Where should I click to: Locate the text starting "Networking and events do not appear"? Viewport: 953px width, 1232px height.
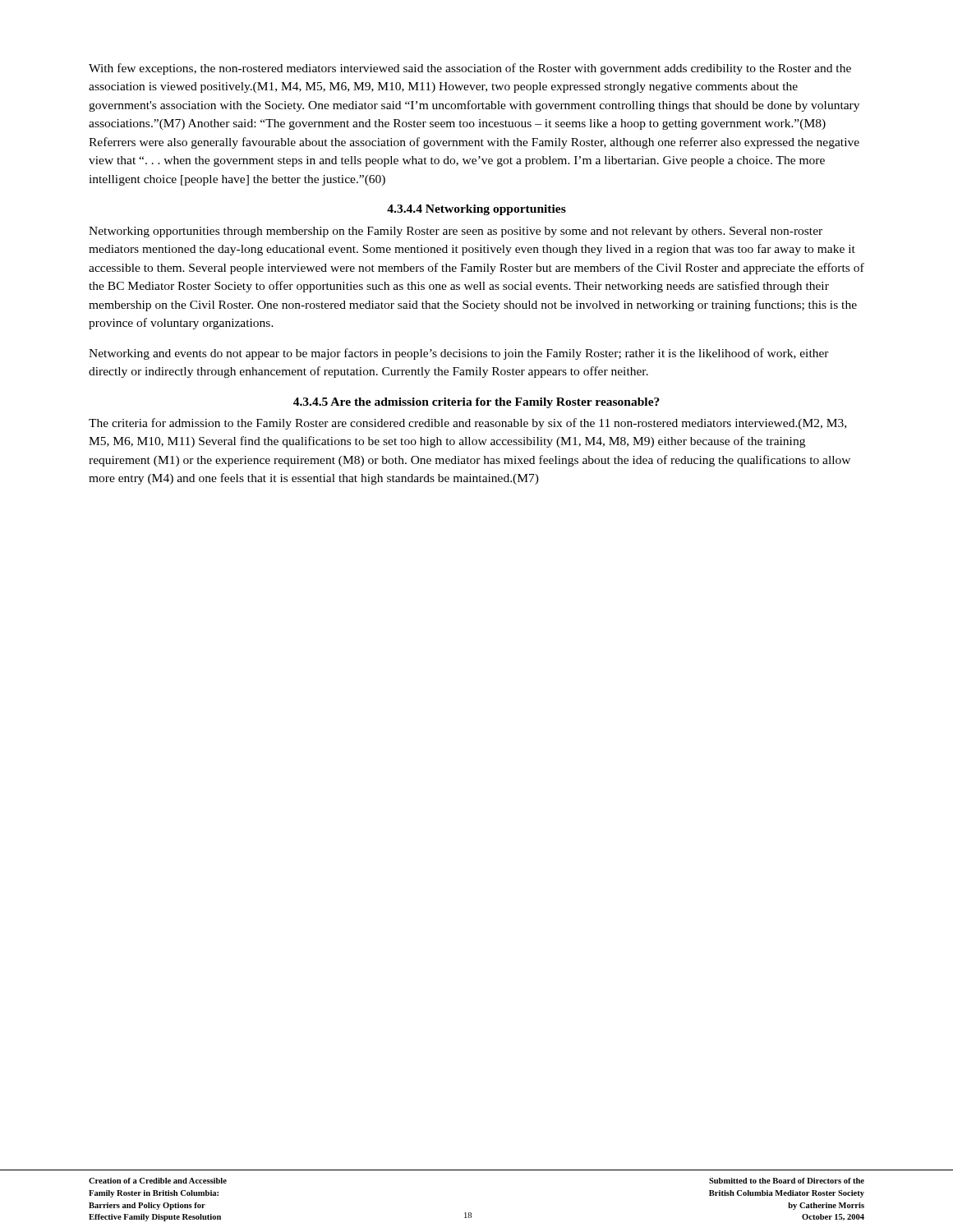459,362
